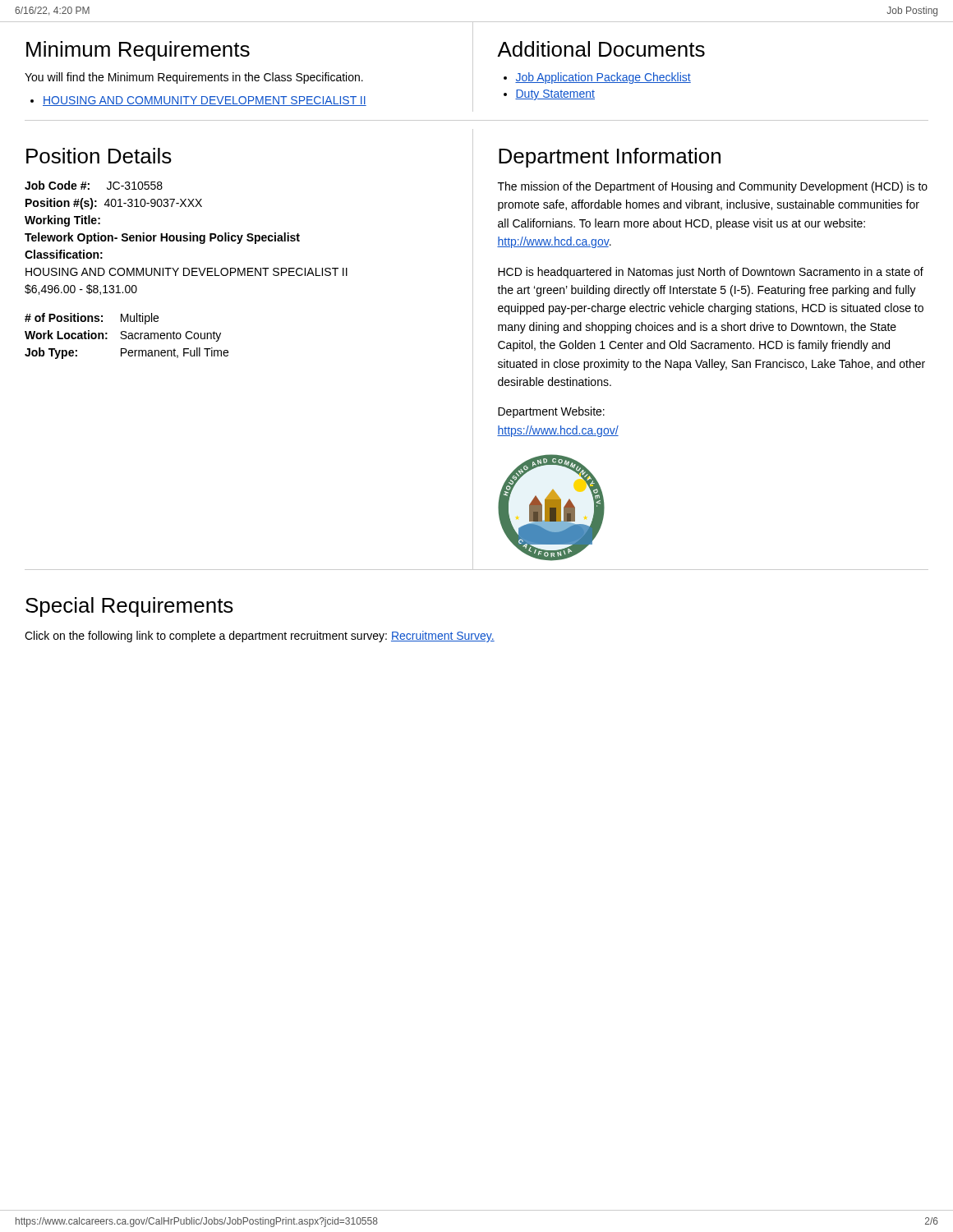Image resolution: width=953 pixels, height=1232 pixels.
Task: Select the passage starting "Duty Statement"
Action: tap(555, 94)
